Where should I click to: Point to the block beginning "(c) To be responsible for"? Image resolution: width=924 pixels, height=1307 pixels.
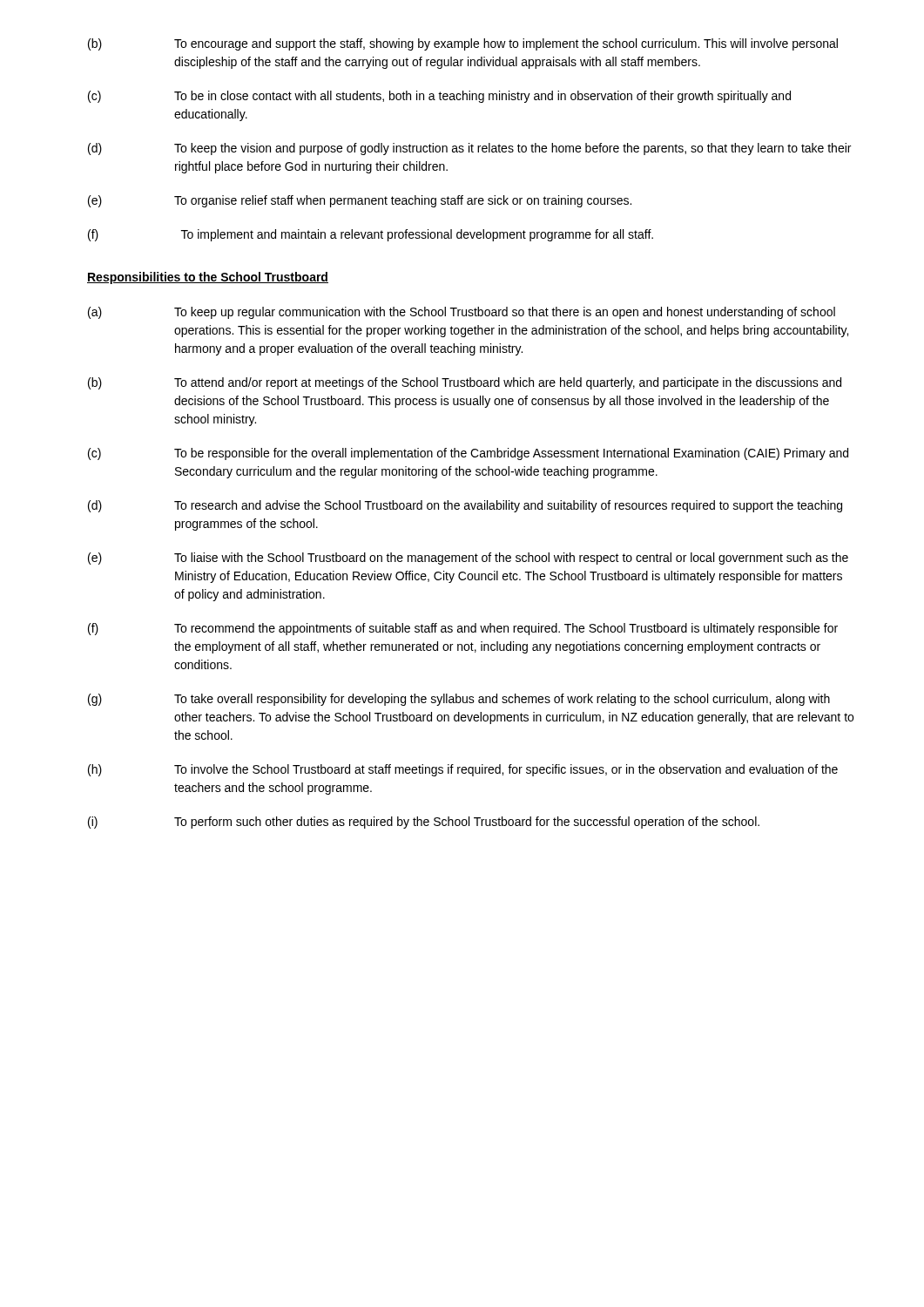pos(471,463)
